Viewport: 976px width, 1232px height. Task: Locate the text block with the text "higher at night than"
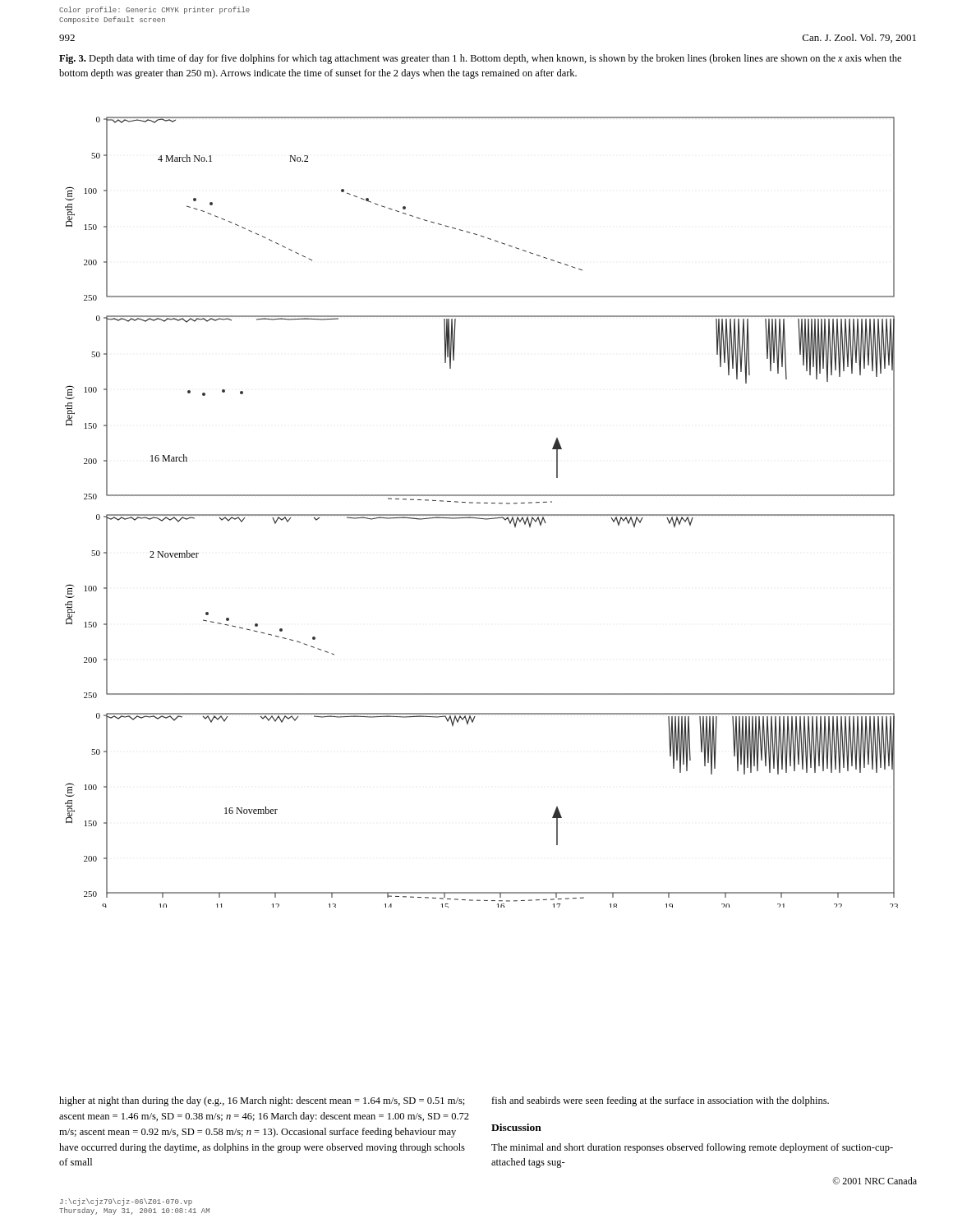tap(264, 1132)
